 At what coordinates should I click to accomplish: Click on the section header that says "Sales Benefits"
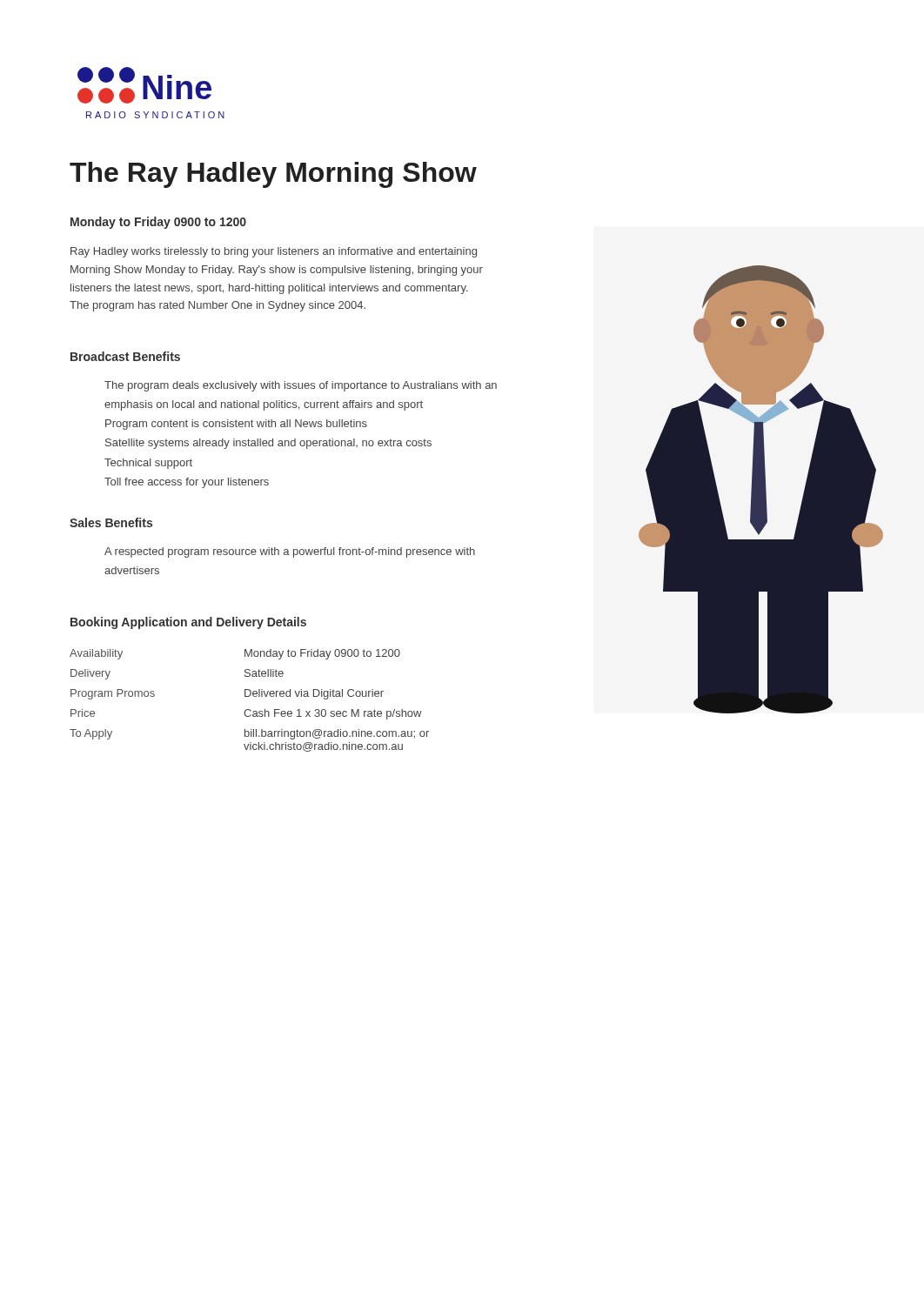(111, 523)
